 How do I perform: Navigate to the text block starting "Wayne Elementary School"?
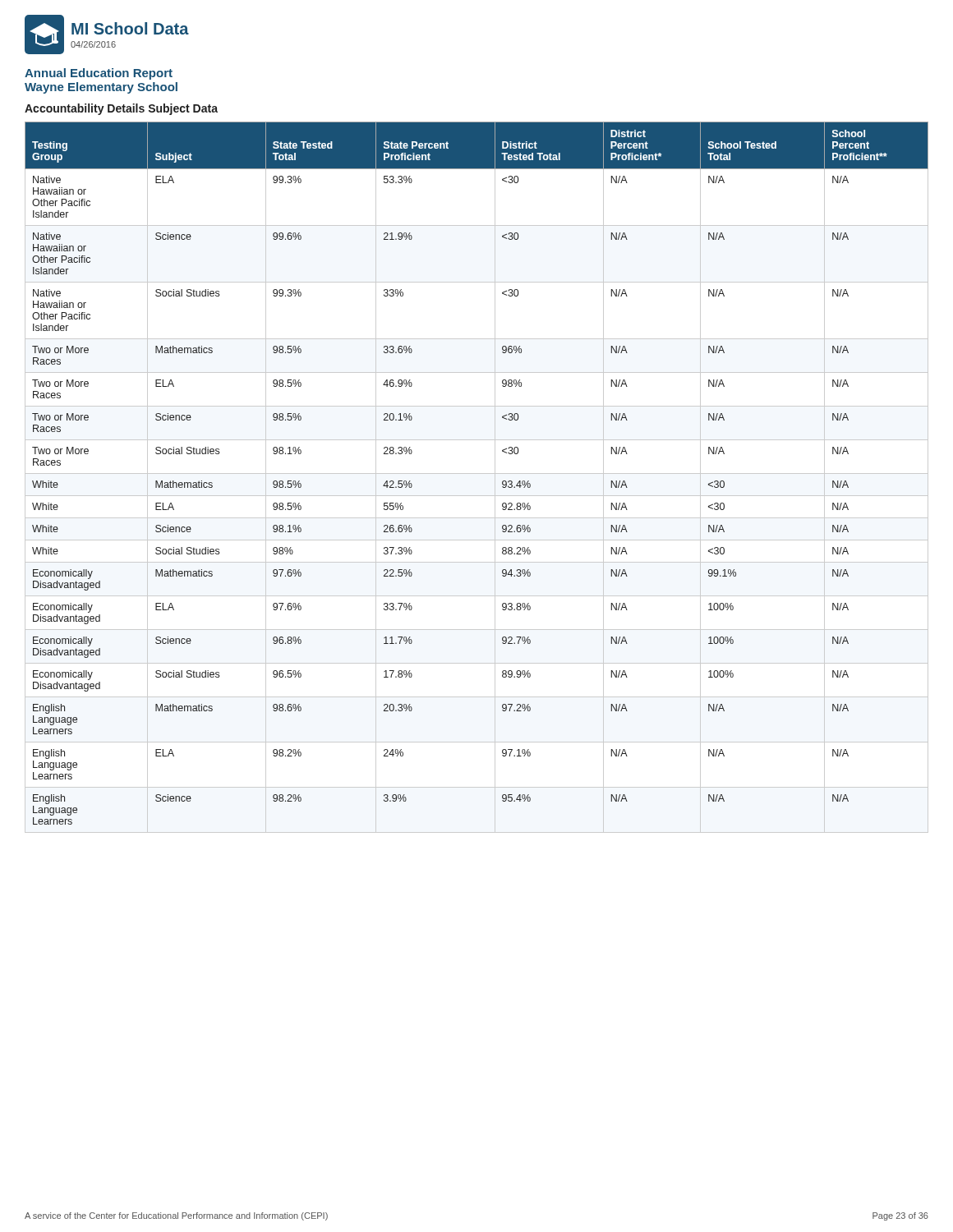click(x=101, y=87)
